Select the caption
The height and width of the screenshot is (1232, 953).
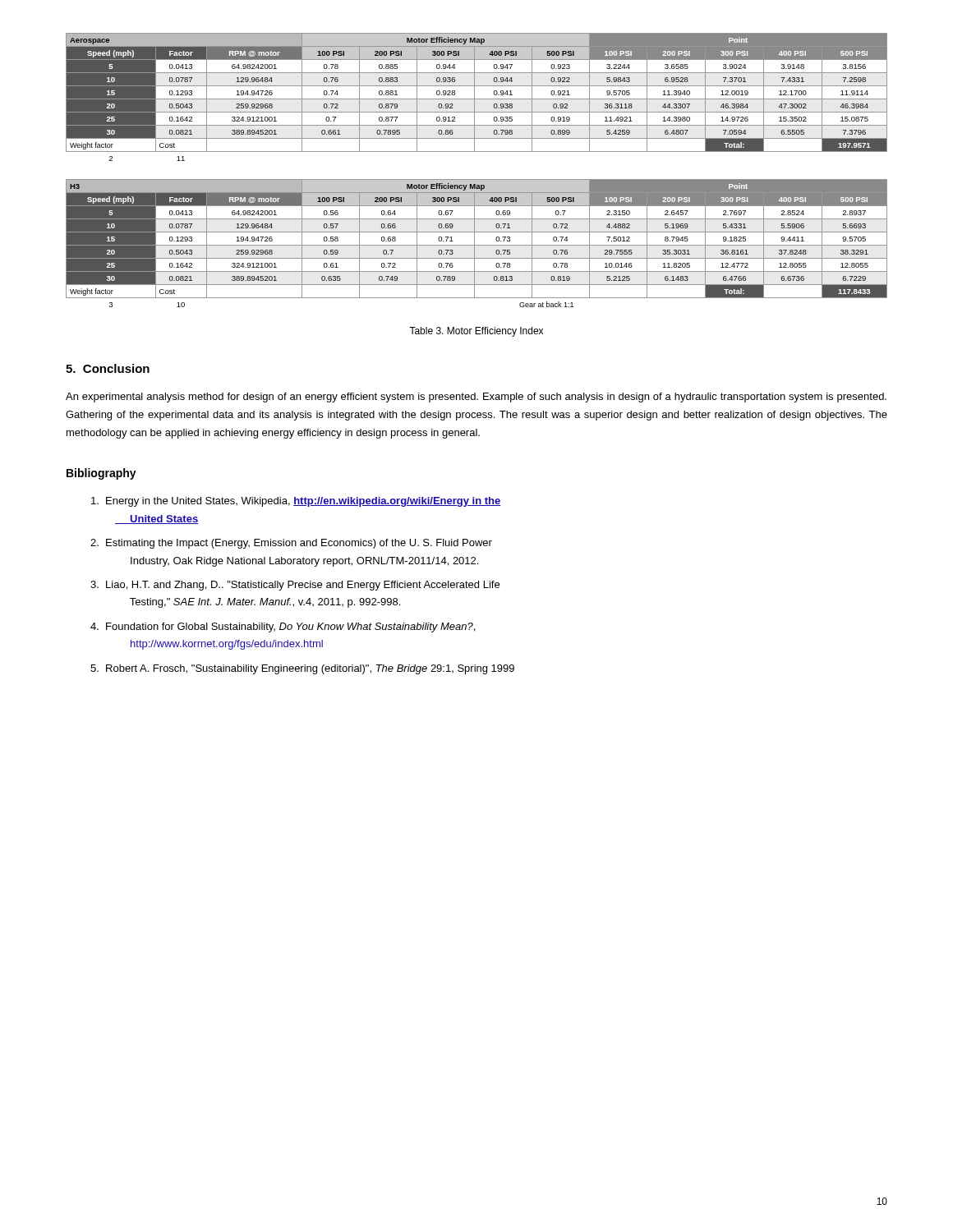(476, 331)
